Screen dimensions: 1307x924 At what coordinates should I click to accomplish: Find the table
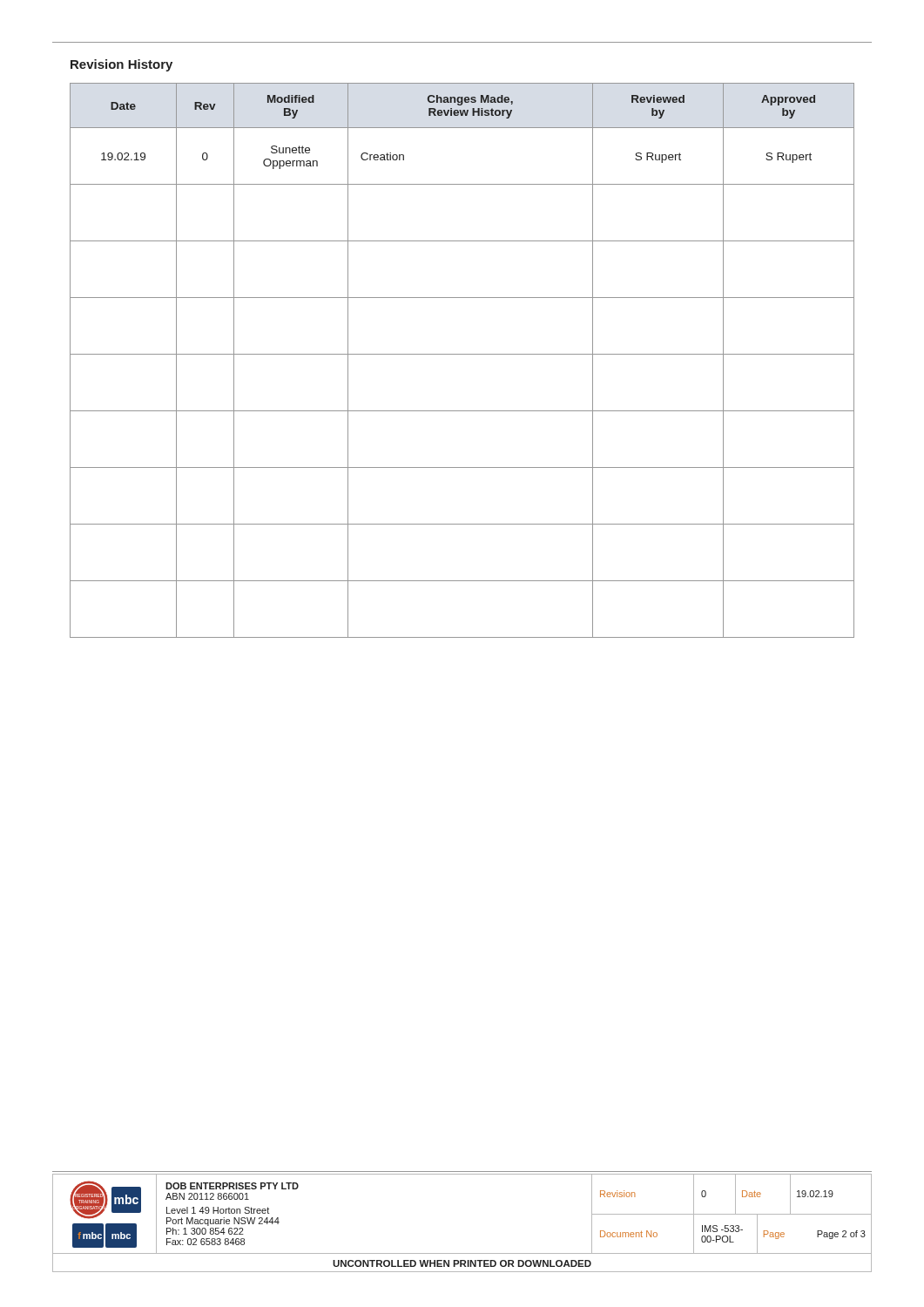pos(462,360)
